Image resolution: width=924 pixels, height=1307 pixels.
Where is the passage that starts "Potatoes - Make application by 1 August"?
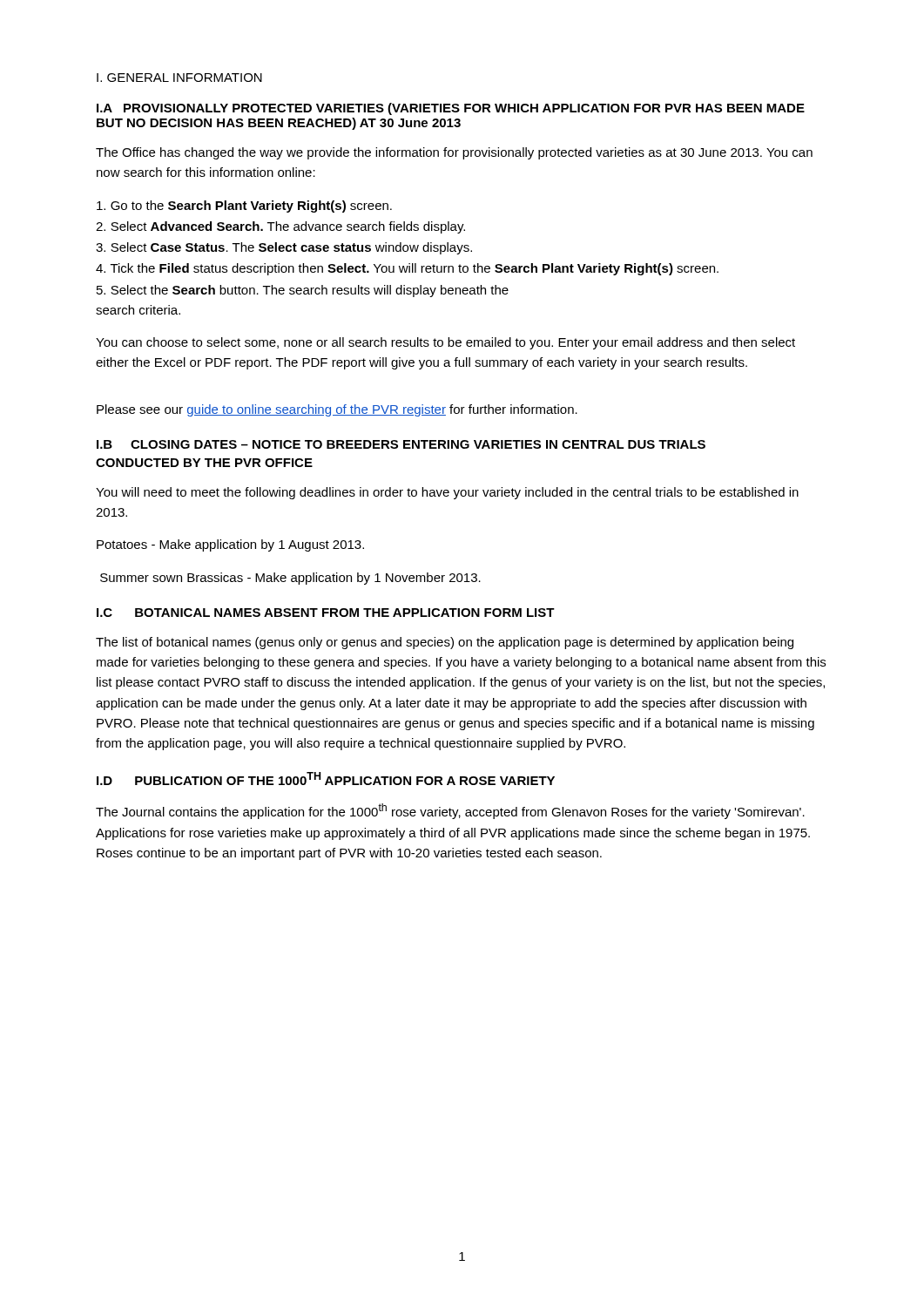pos(231,544)
